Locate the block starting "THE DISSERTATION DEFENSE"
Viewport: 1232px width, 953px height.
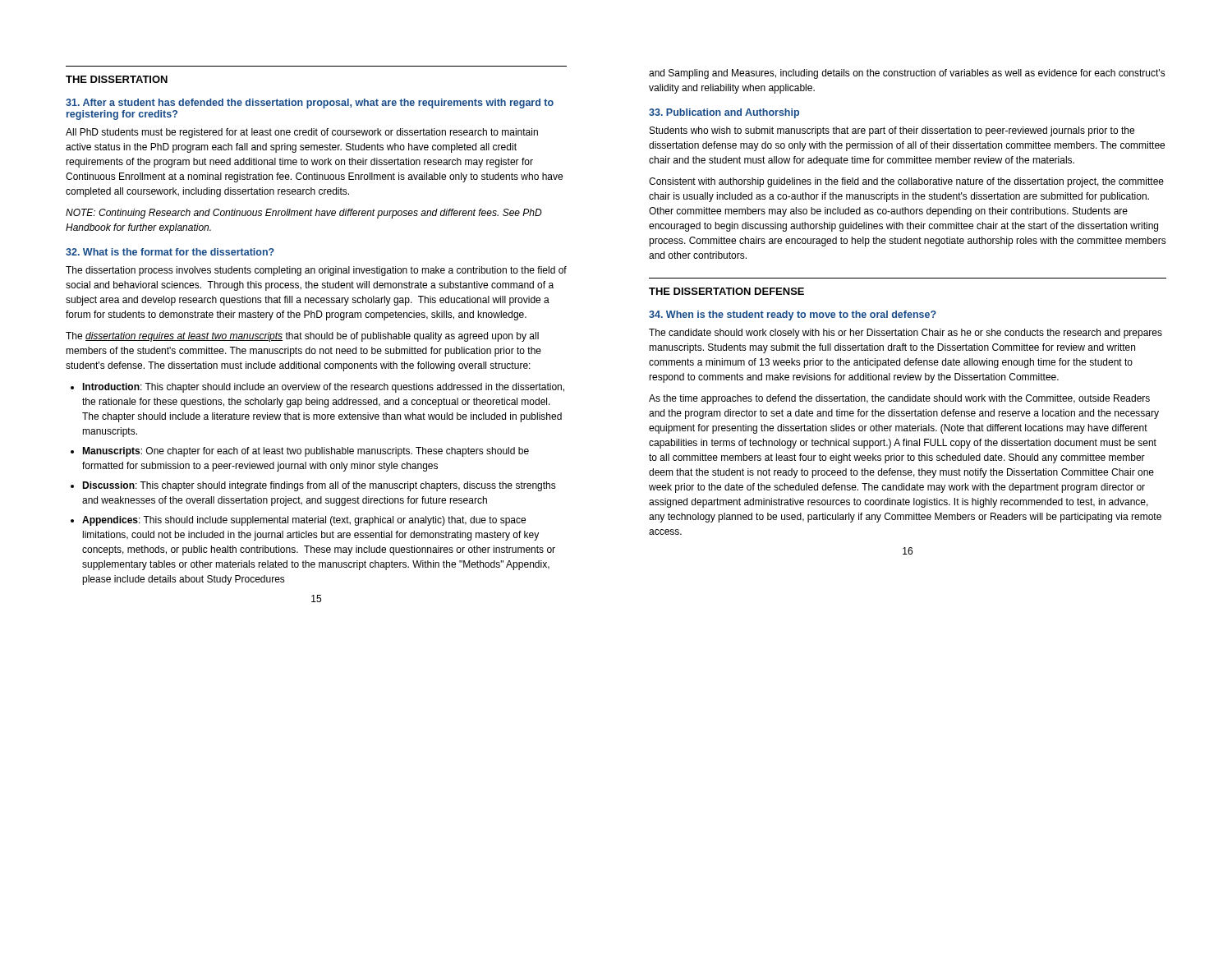727,291
